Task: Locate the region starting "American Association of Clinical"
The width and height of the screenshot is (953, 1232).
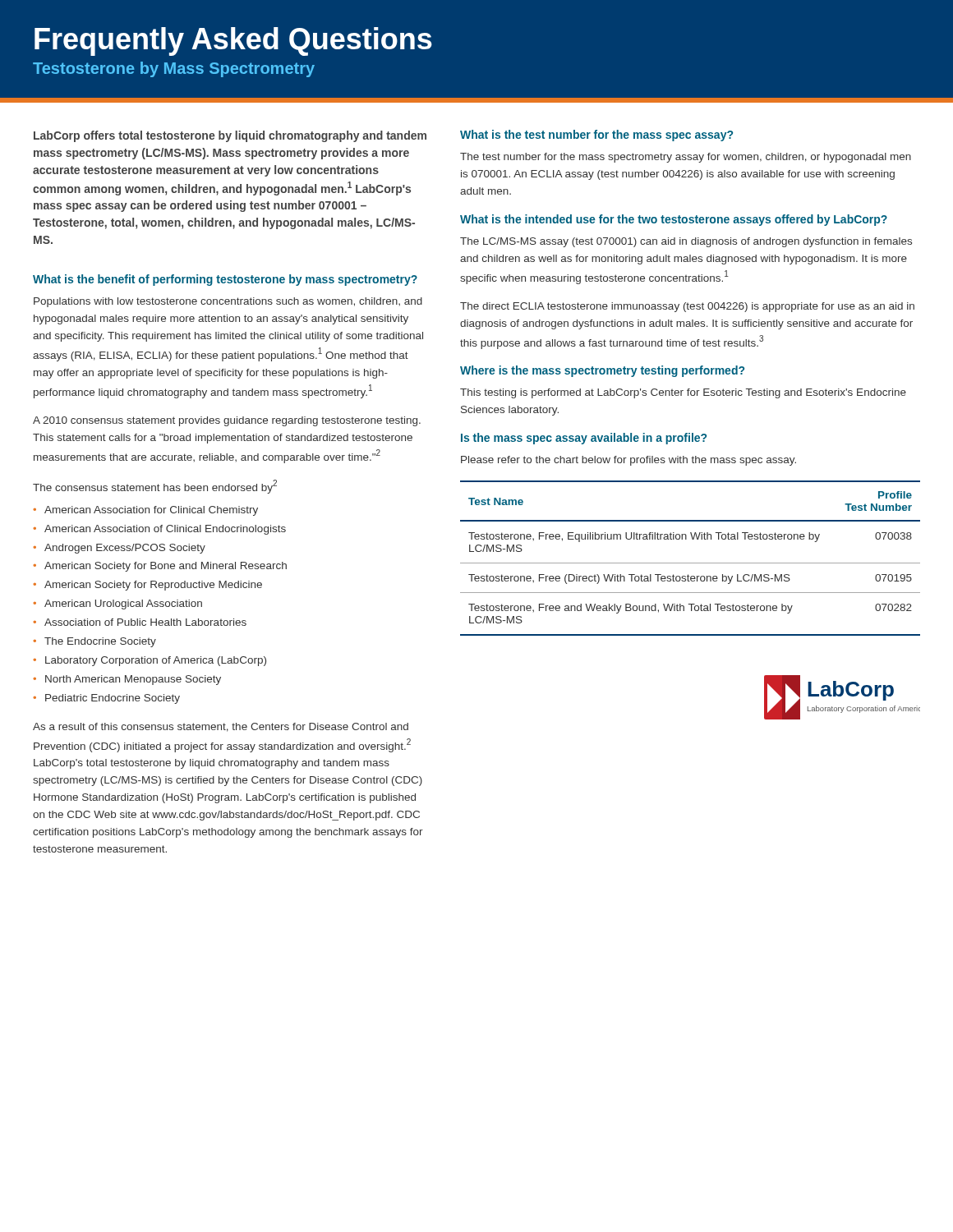Action: point(165,528)
